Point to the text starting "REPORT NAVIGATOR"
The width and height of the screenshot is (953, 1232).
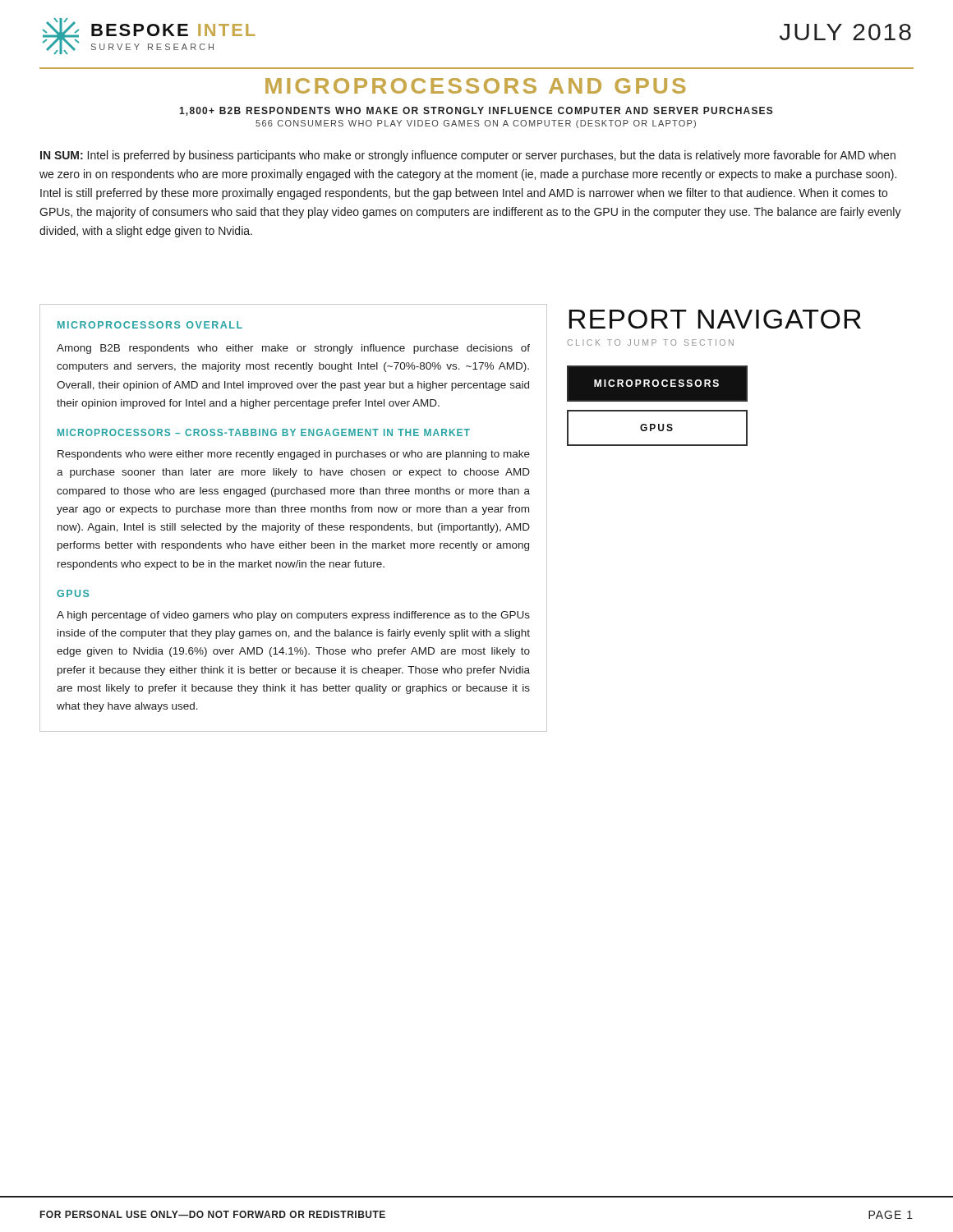click(x=715, y=319)
